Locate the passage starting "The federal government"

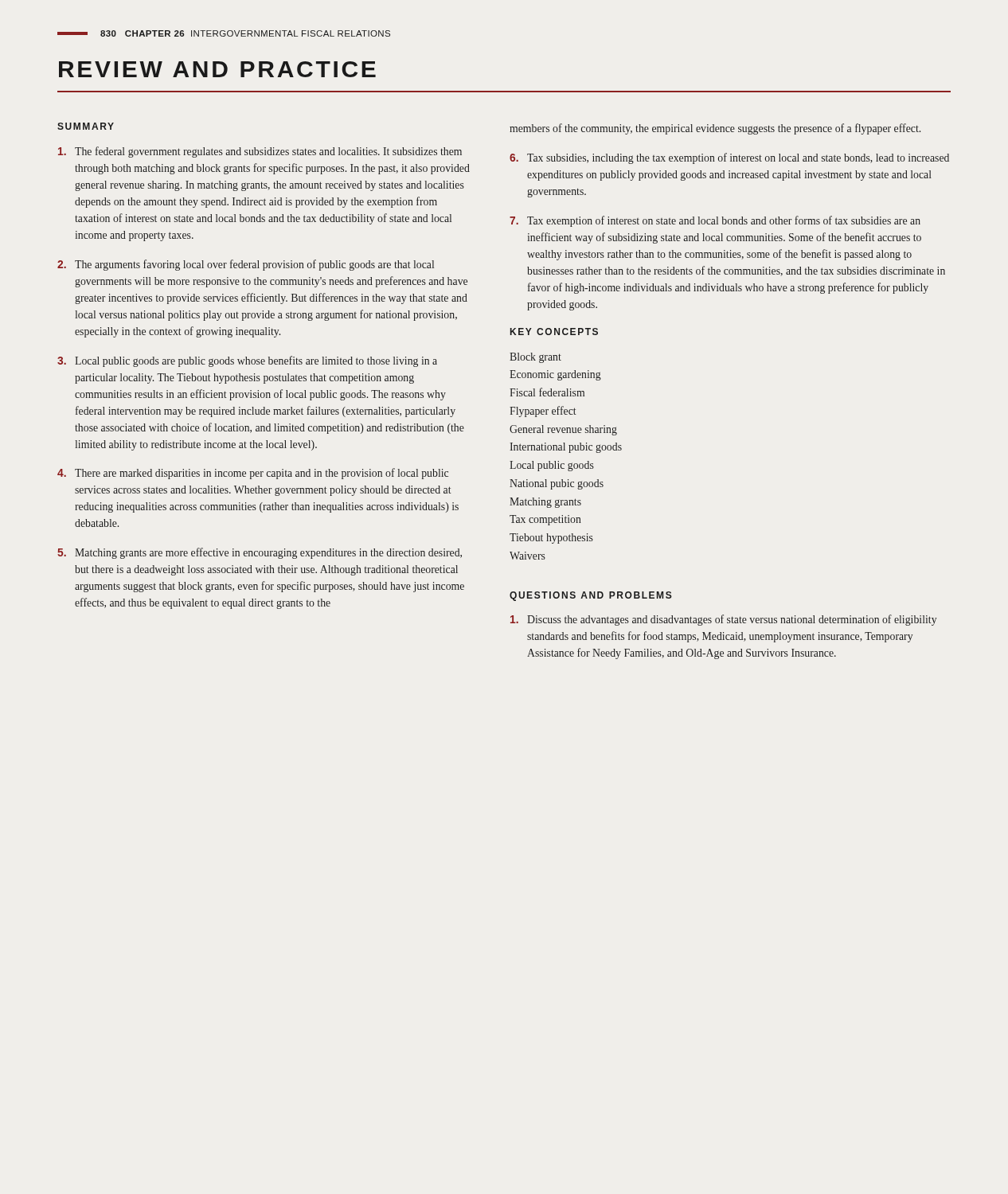264,194
